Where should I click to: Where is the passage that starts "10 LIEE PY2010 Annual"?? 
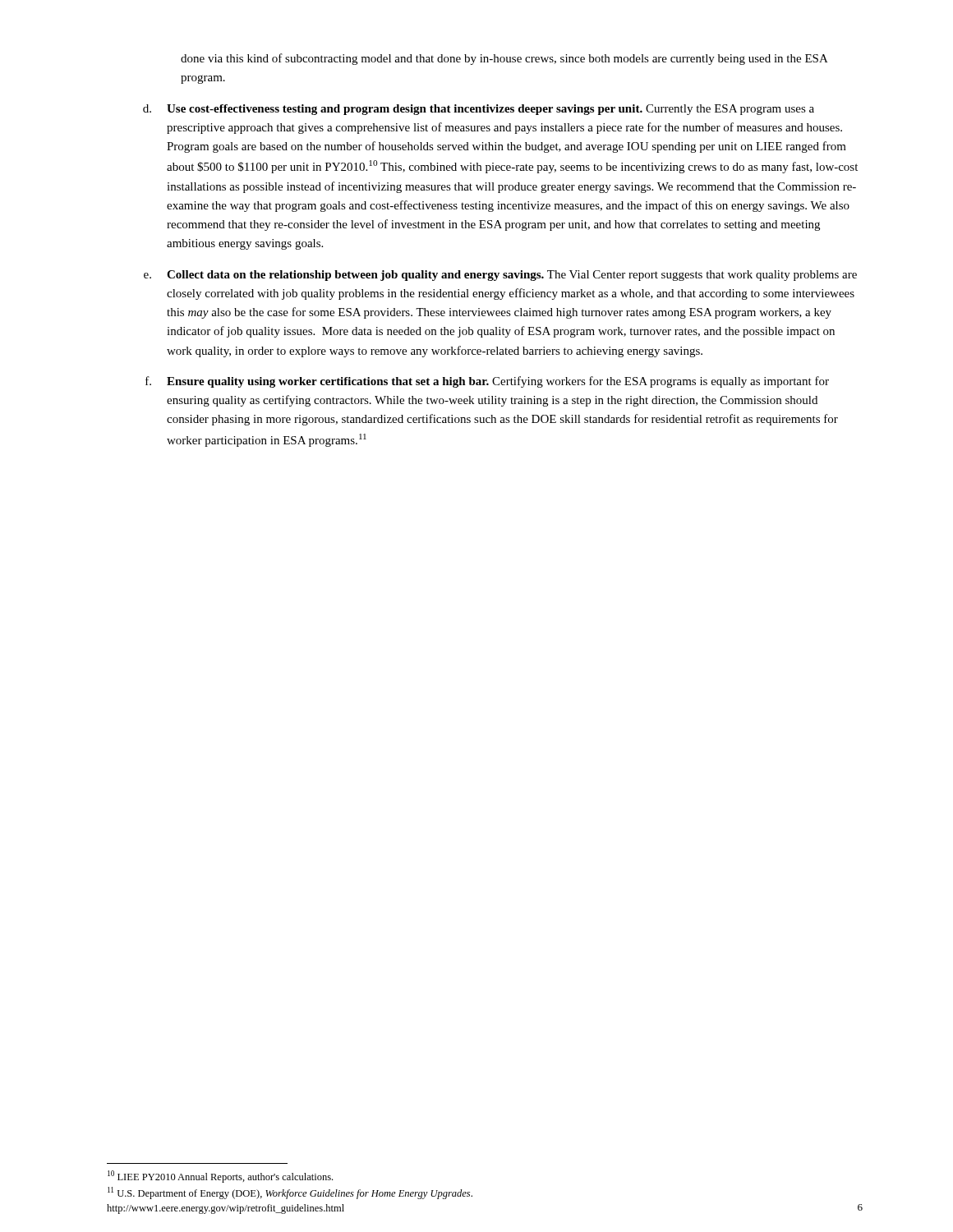point(220,1177)
